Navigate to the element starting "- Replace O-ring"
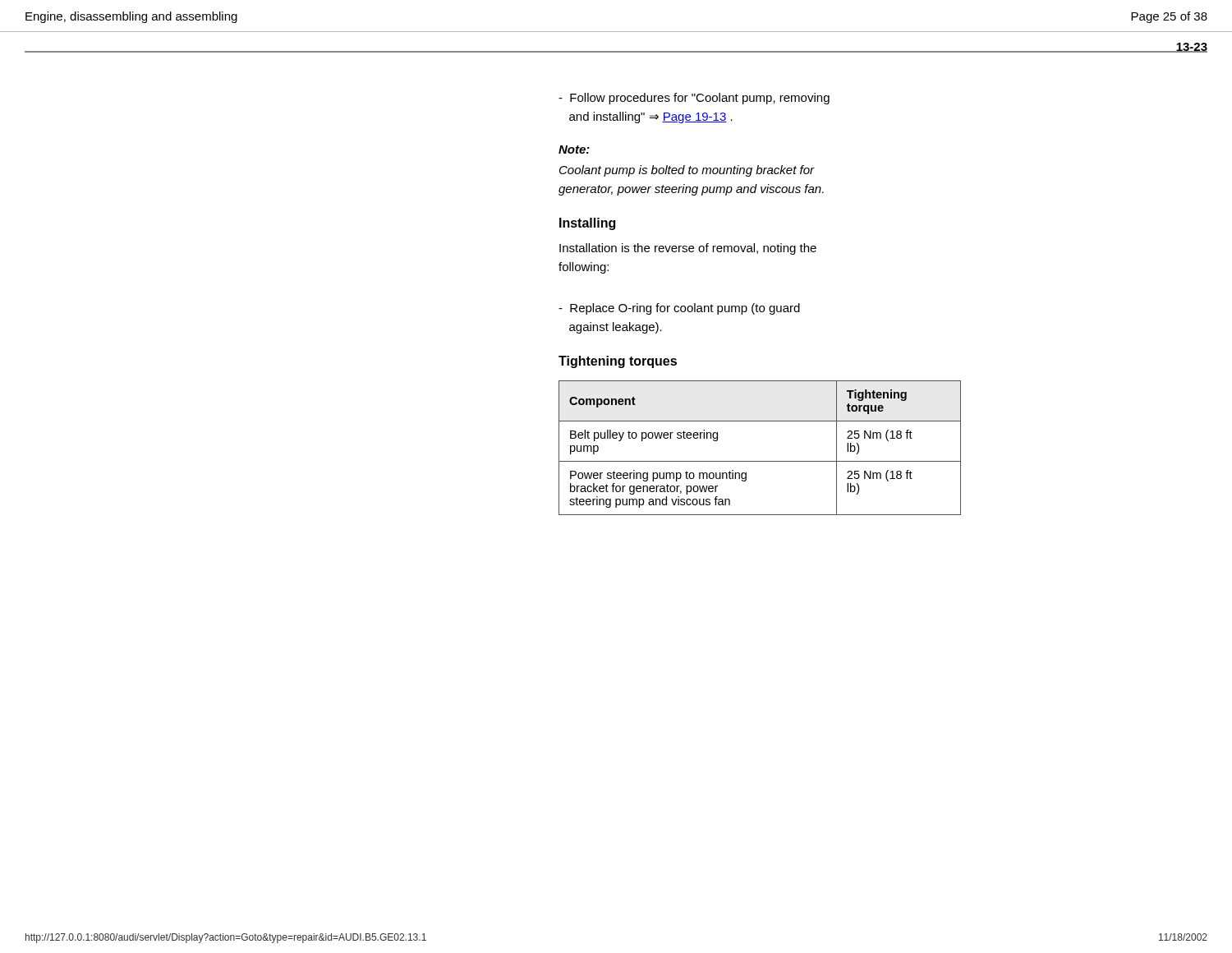The image size is (1232, 953). click(x=679, y=317)
